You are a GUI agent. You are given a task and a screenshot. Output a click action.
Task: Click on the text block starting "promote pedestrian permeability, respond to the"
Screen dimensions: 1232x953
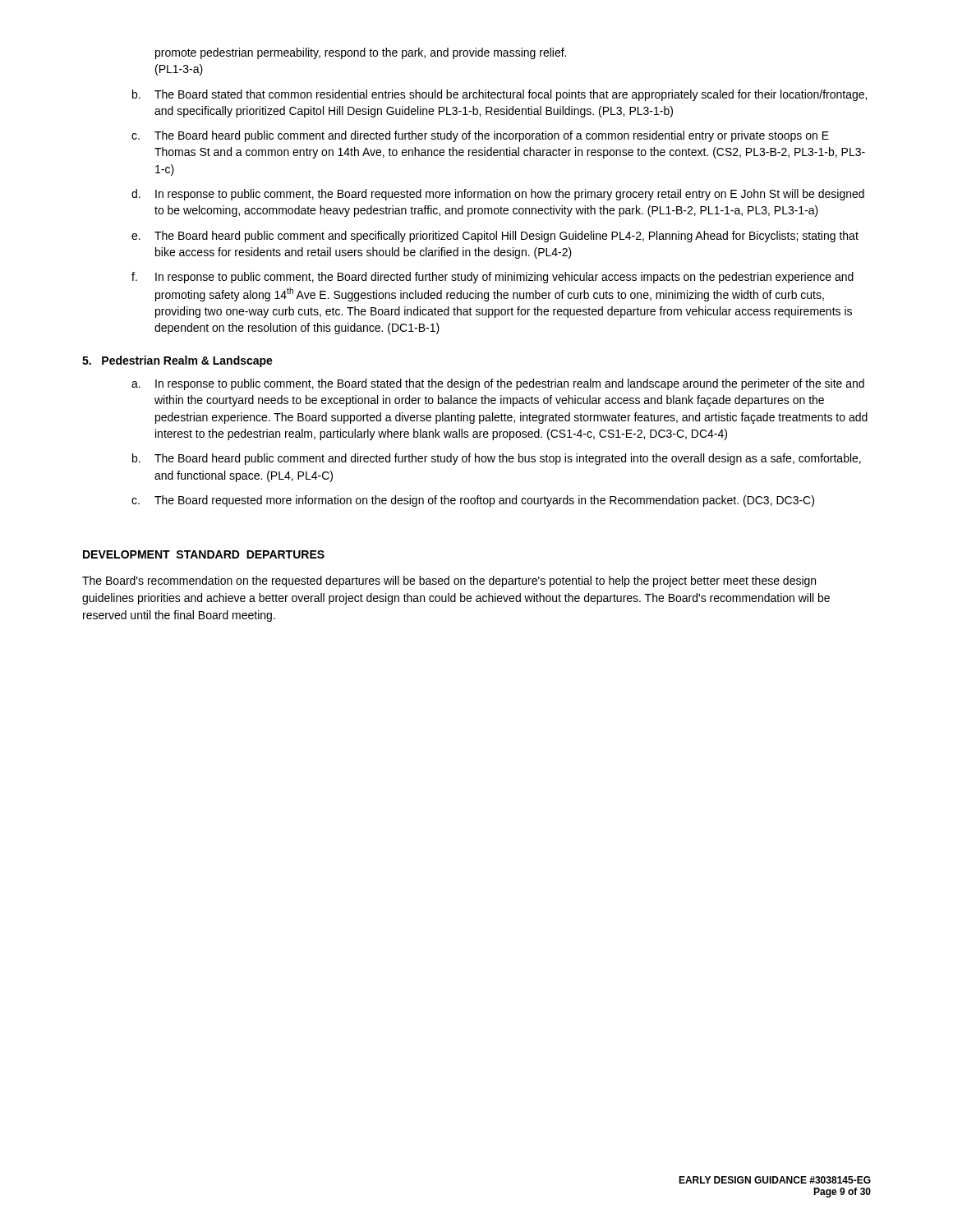(361, 61)
